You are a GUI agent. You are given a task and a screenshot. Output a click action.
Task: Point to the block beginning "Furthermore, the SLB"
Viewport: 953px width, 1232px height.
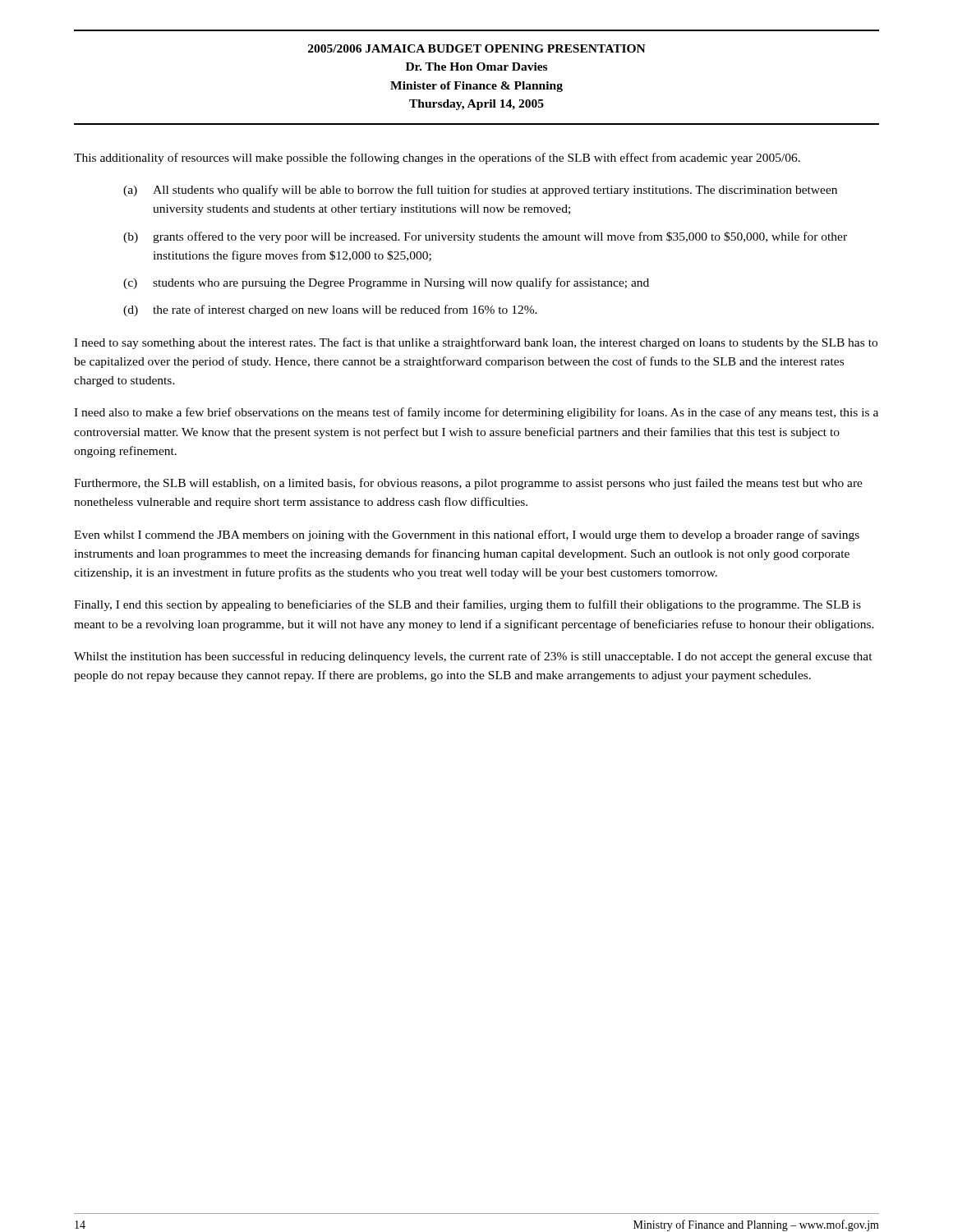468,492
